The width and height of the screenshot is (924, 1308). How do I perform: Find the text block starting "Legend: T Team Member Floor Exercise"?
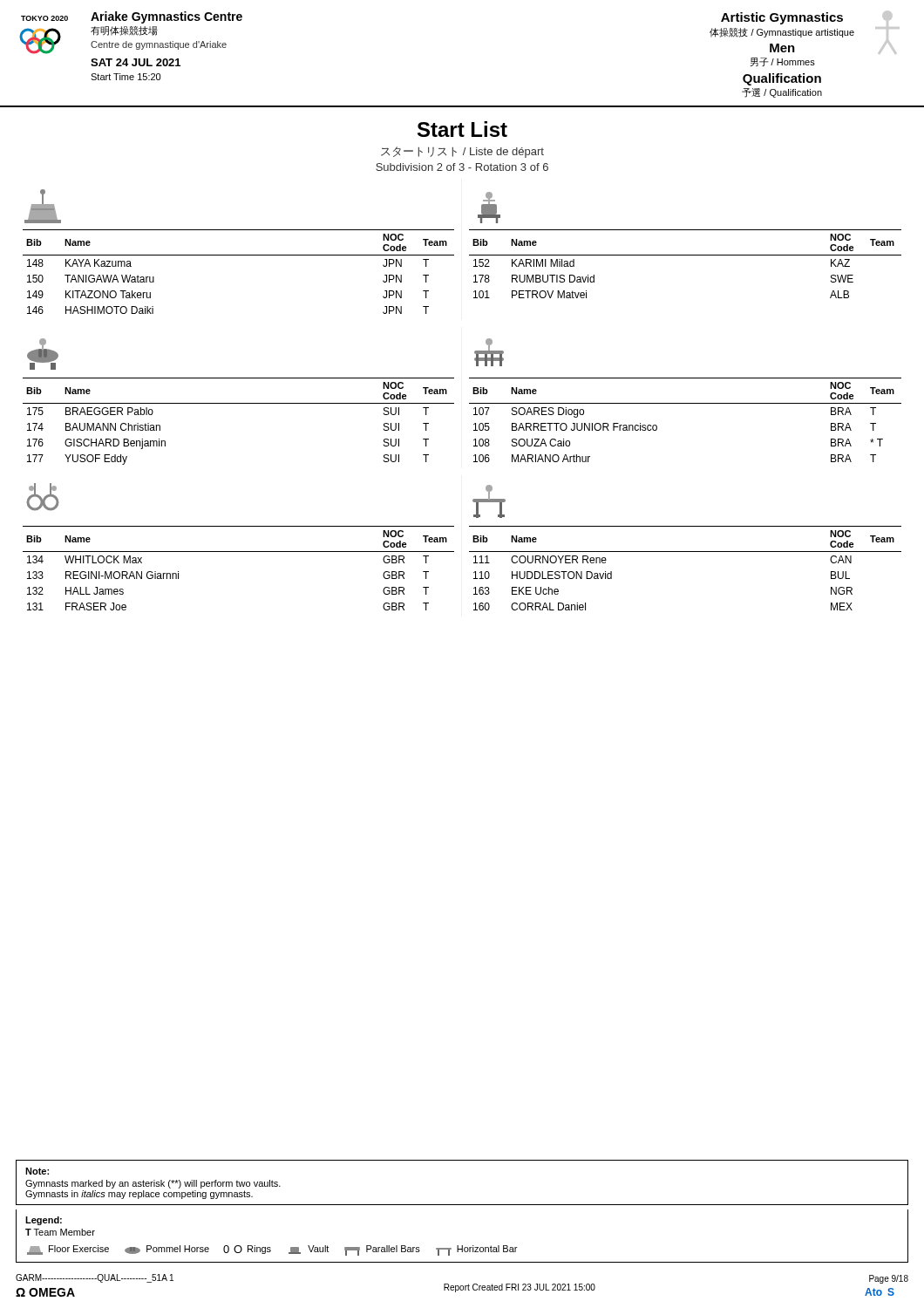[462, 1236]
